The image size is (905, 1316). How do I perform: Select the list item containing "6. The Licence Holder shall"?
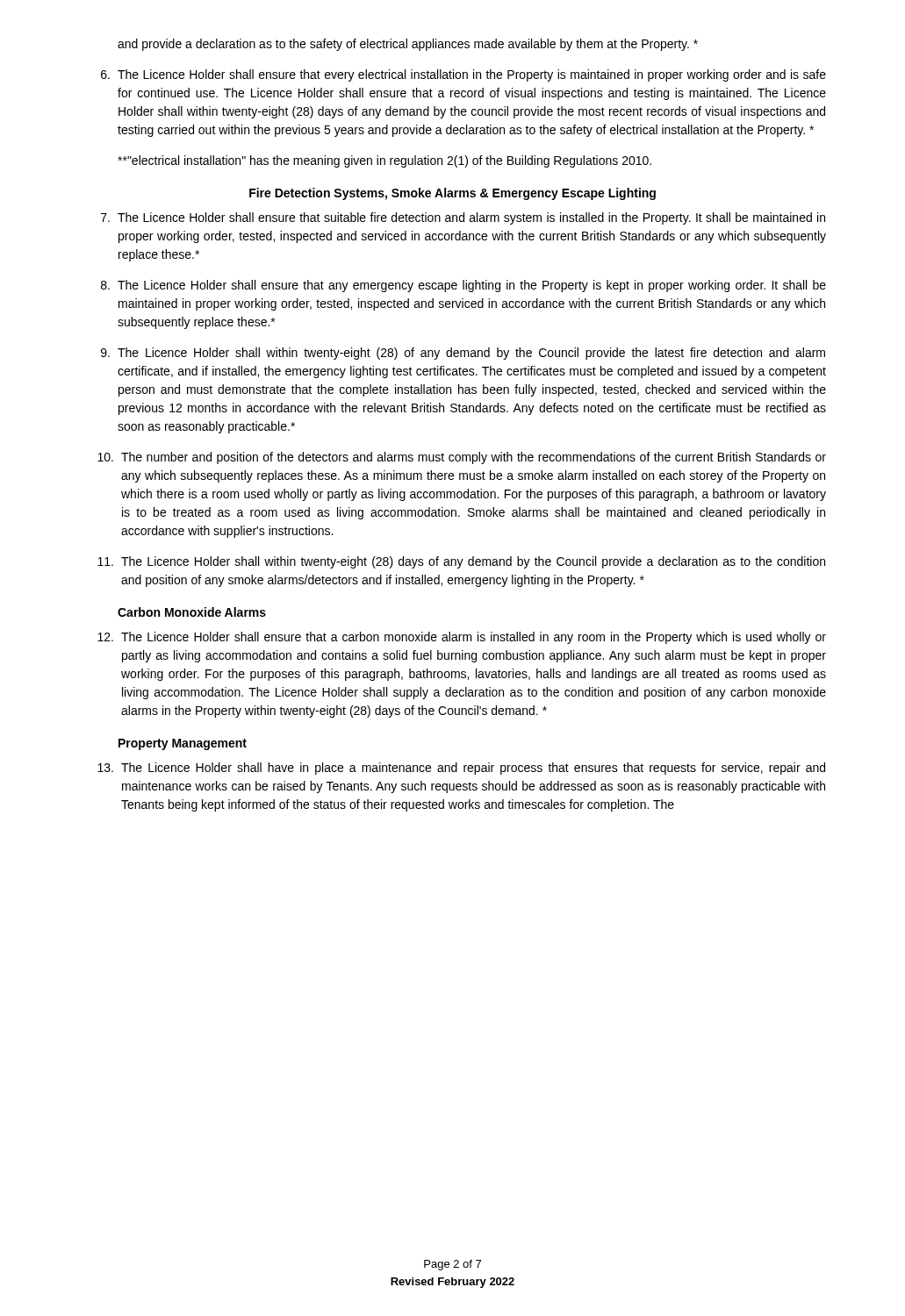pos(452,103)
